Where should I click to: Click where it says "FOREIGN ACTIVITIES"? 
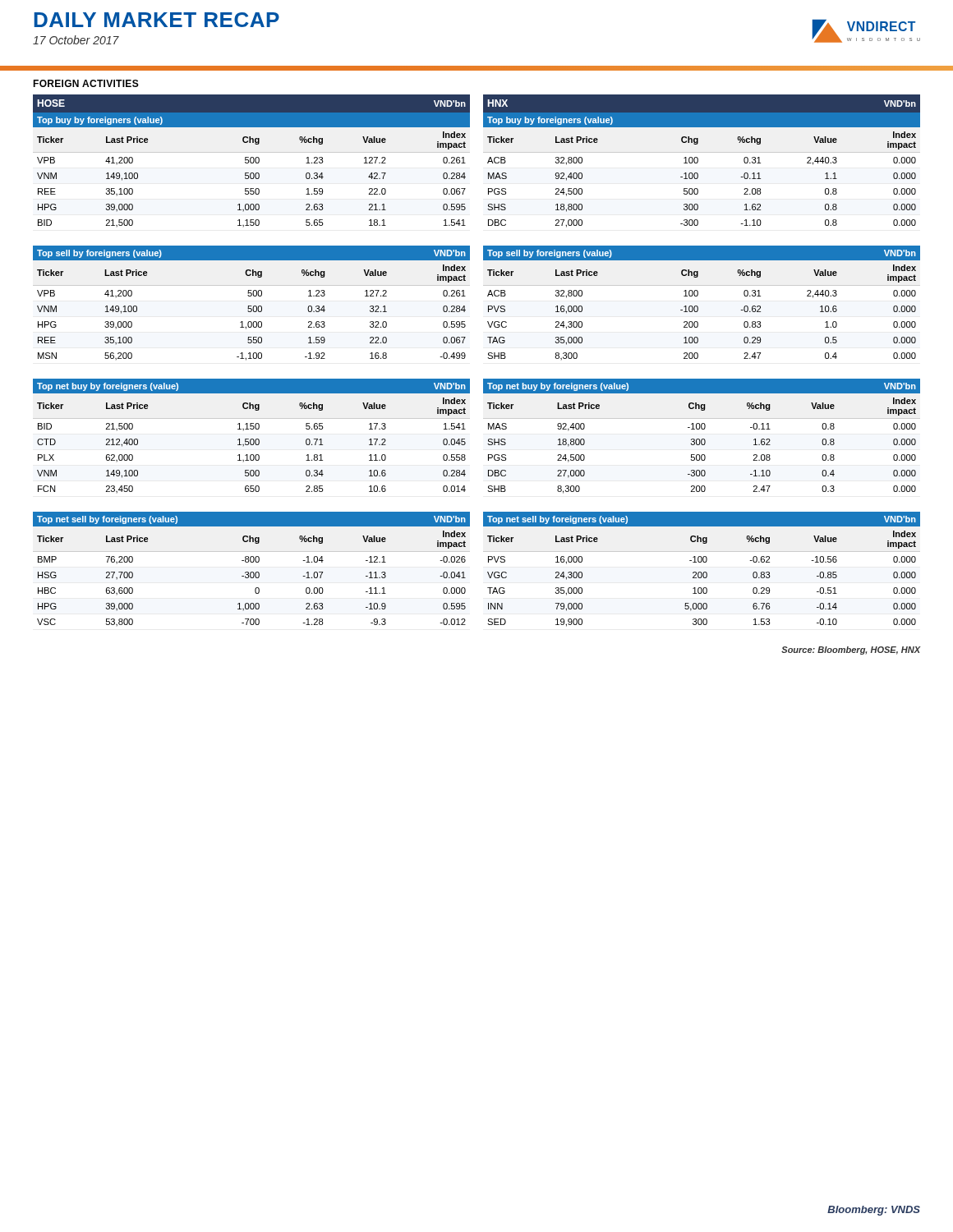click(86, 84)
